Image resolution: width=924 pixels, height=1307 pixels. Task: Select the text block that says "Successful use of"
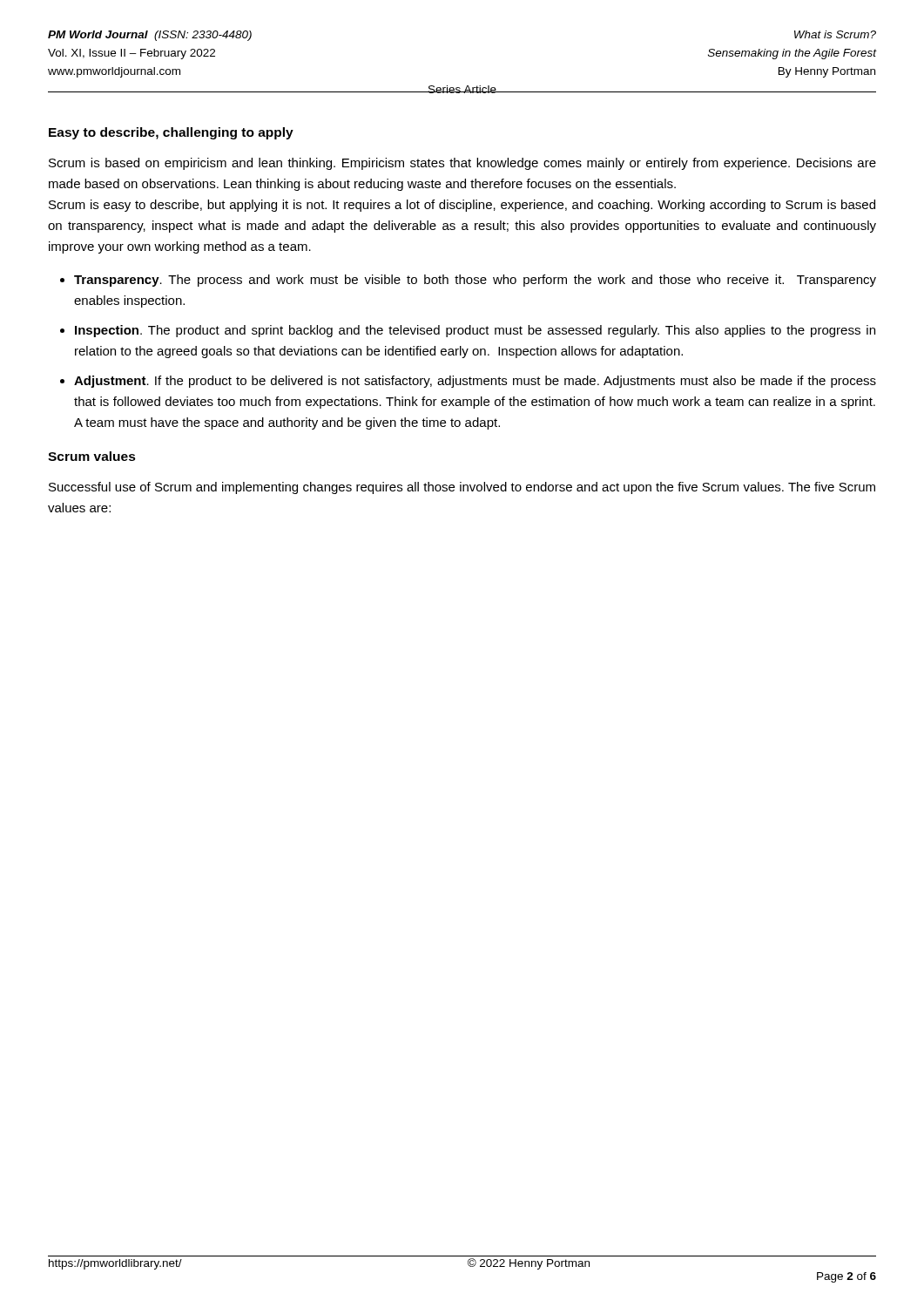462,497
